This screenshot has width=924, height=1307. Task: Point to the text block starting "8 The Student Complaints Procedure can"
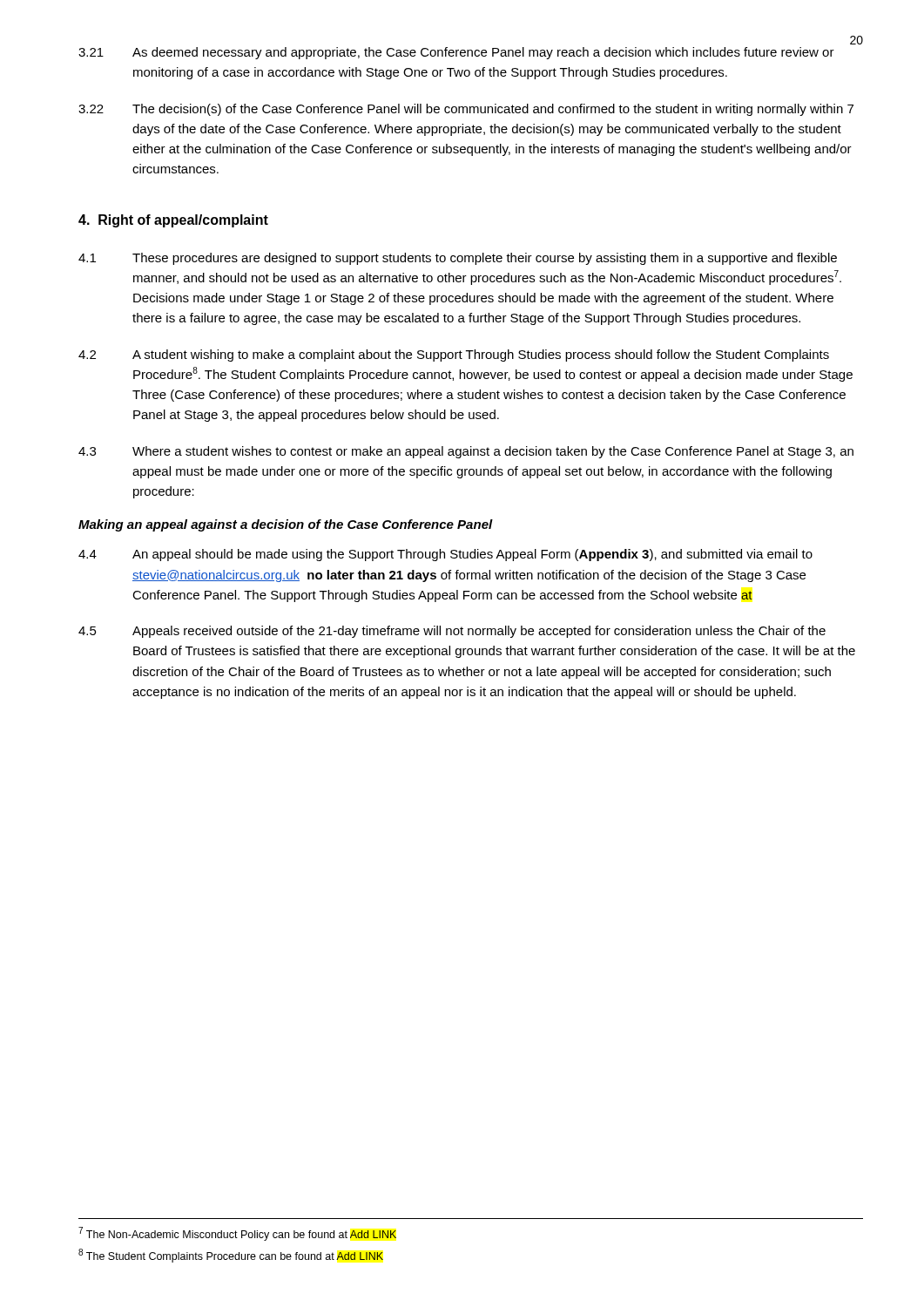click(x=231, y=1255)
